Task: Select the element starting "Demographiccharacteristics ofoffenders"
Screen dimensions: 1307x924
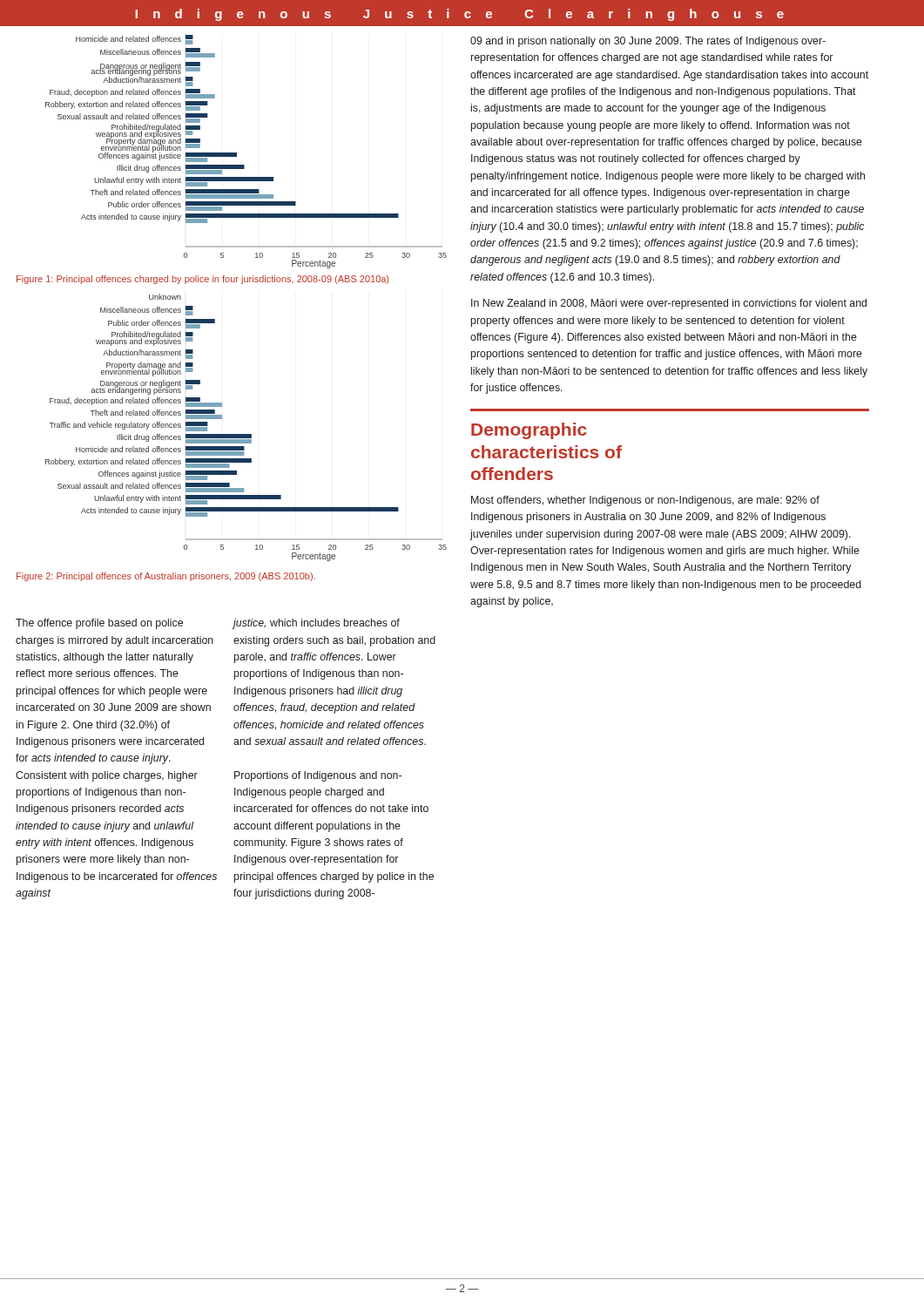Action: pyautogui.click(x=546, y=452)
